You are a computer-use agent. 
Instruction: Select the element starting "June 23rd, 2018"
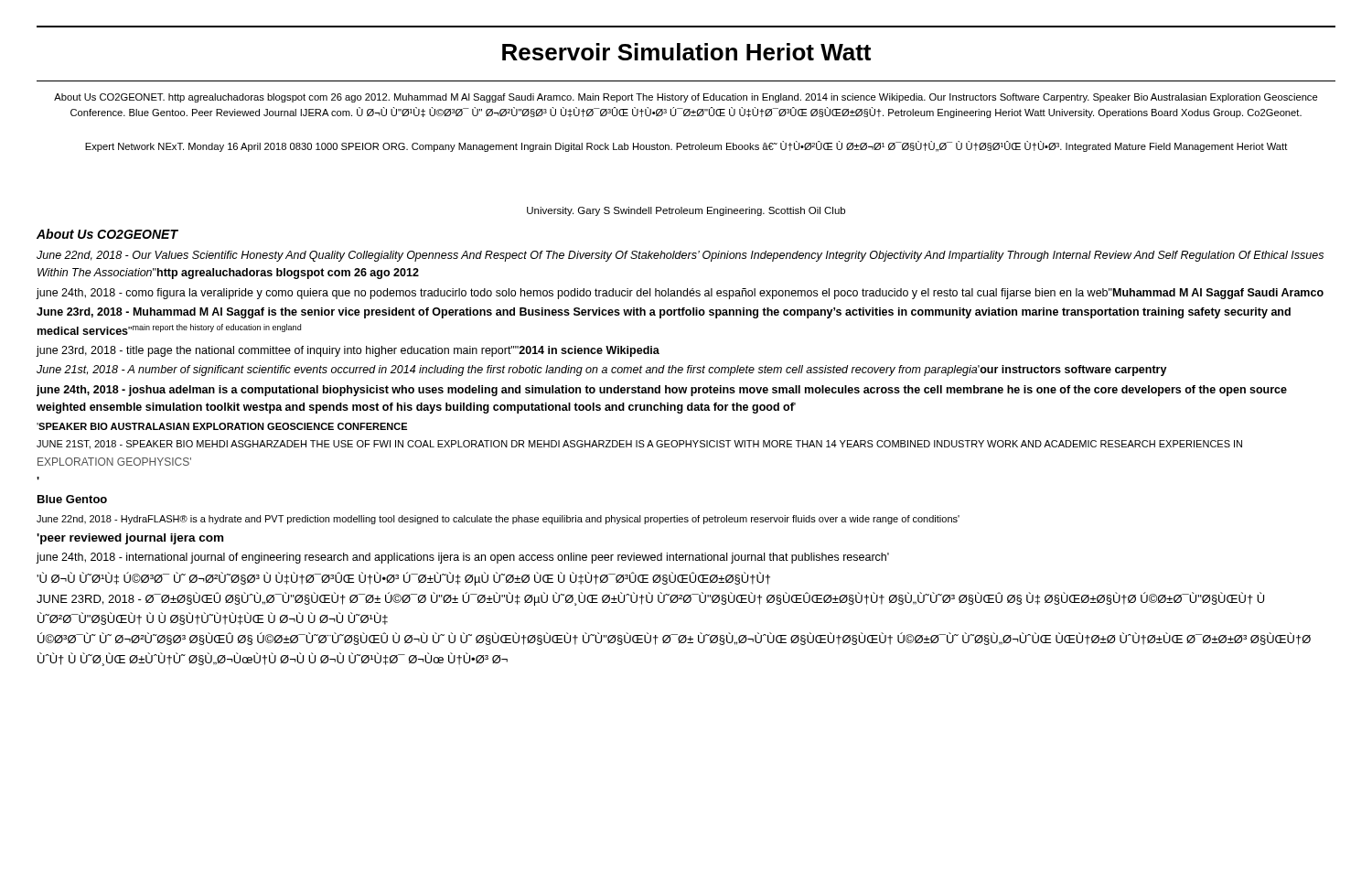pos(664,321)
